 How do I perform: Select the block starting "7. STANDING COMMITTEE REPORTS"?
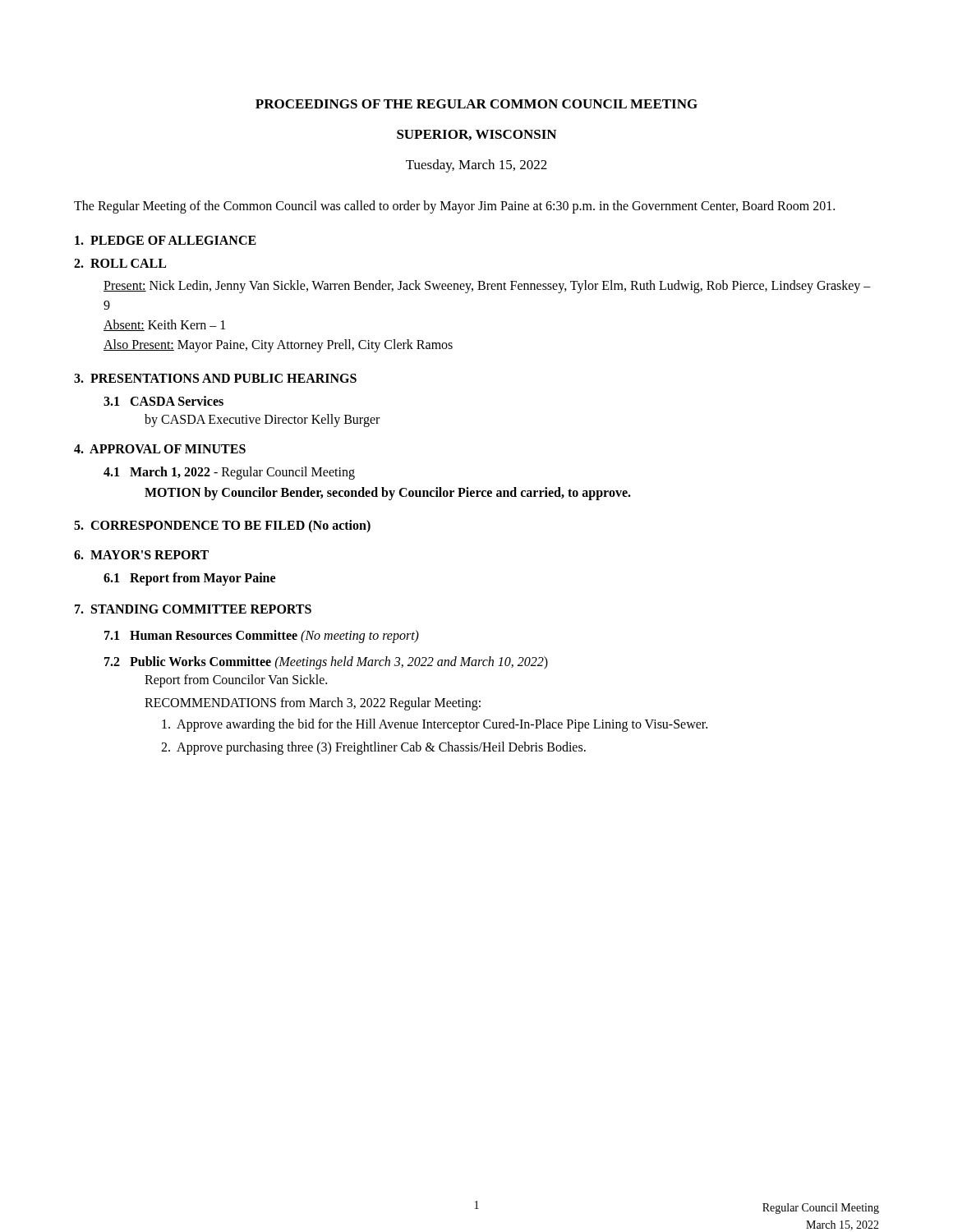tap(193, 609)
